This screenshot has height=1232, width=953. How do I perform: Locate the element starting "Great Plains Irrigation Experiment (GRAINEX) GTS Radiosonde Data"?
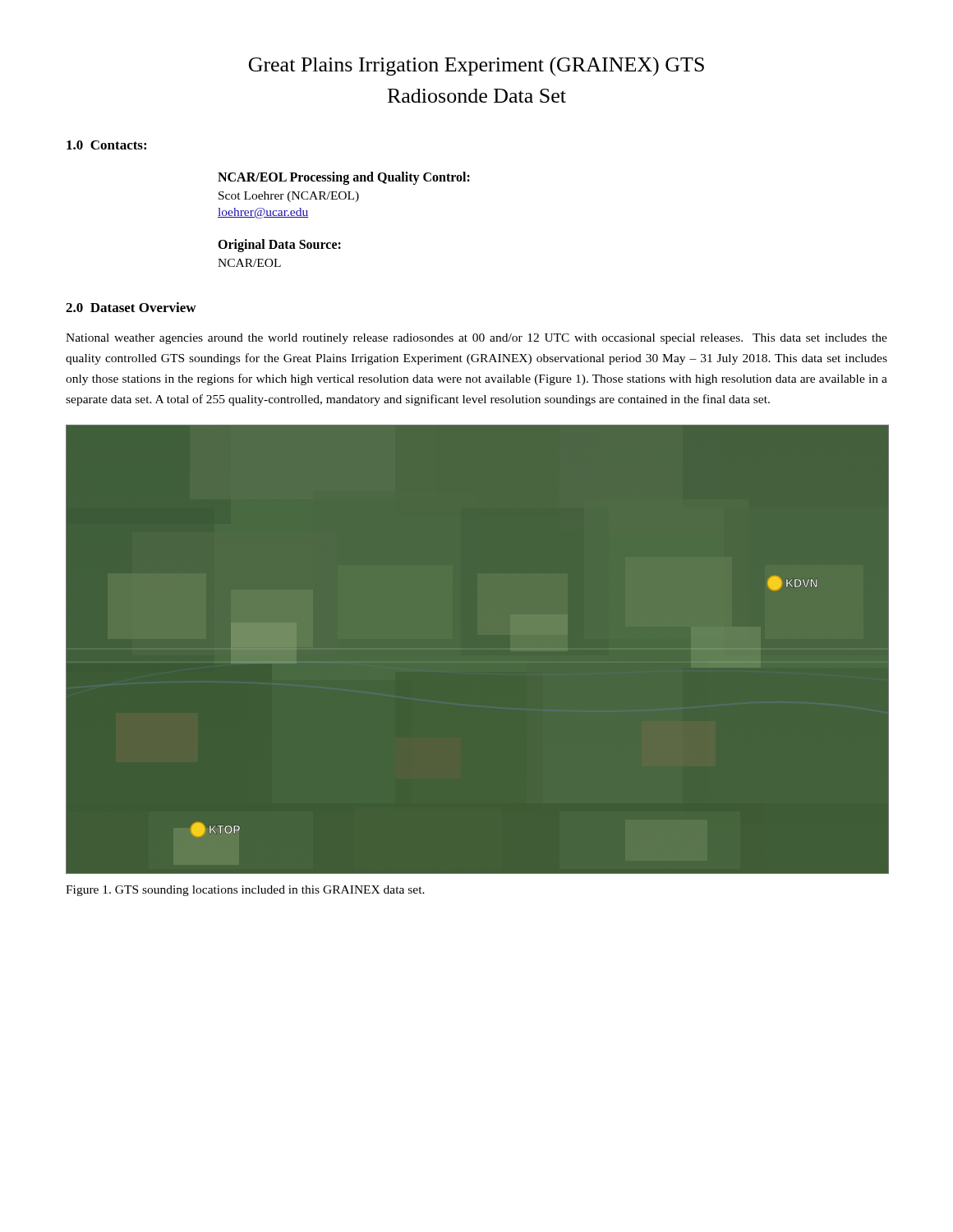point(476,80)
